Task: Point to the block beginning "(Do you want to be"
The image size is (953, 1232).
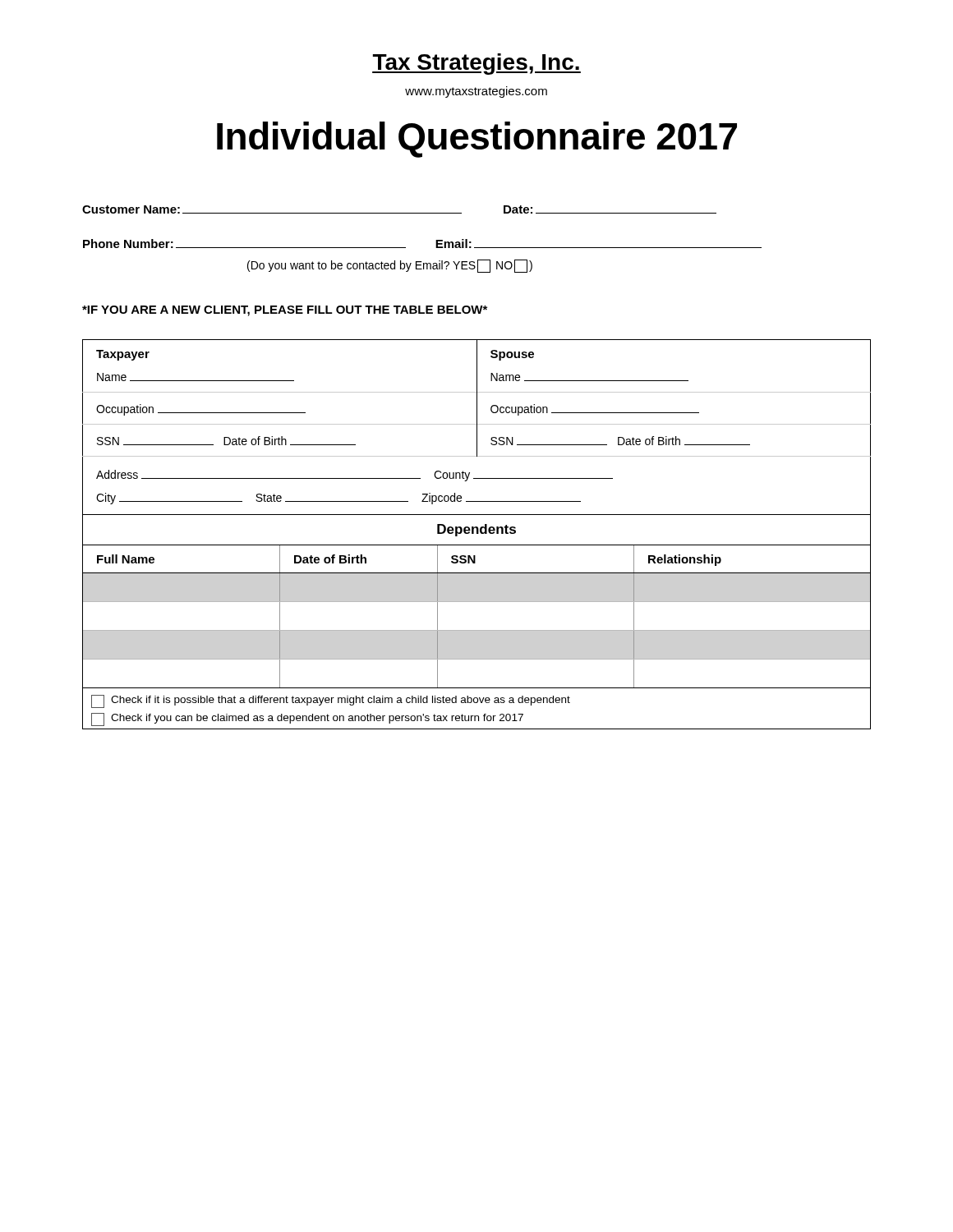Action: (390, 266)
